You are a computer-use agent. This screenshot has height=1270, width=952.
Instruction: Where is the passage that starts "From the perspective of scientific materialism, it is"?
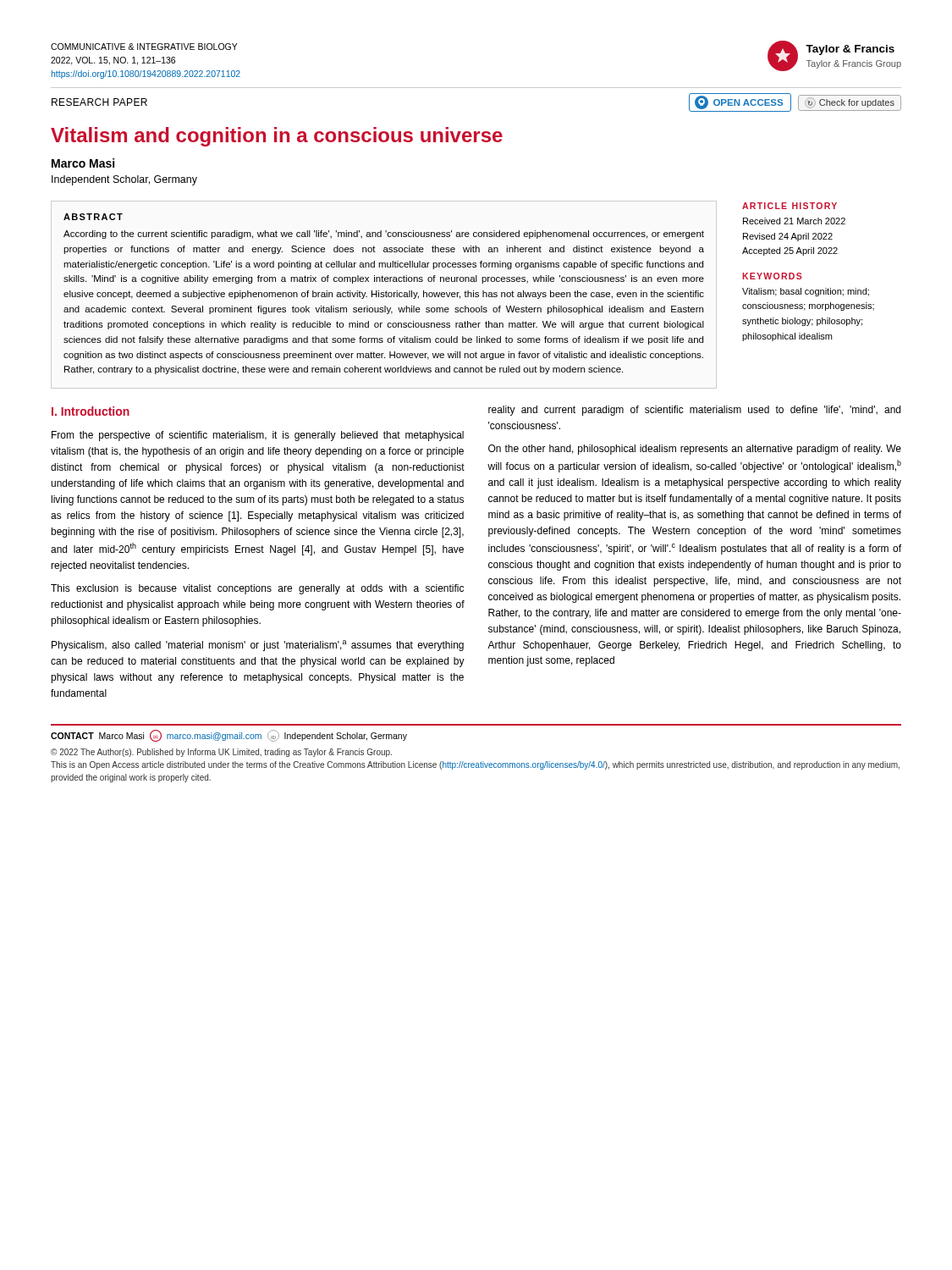[258, 436]
